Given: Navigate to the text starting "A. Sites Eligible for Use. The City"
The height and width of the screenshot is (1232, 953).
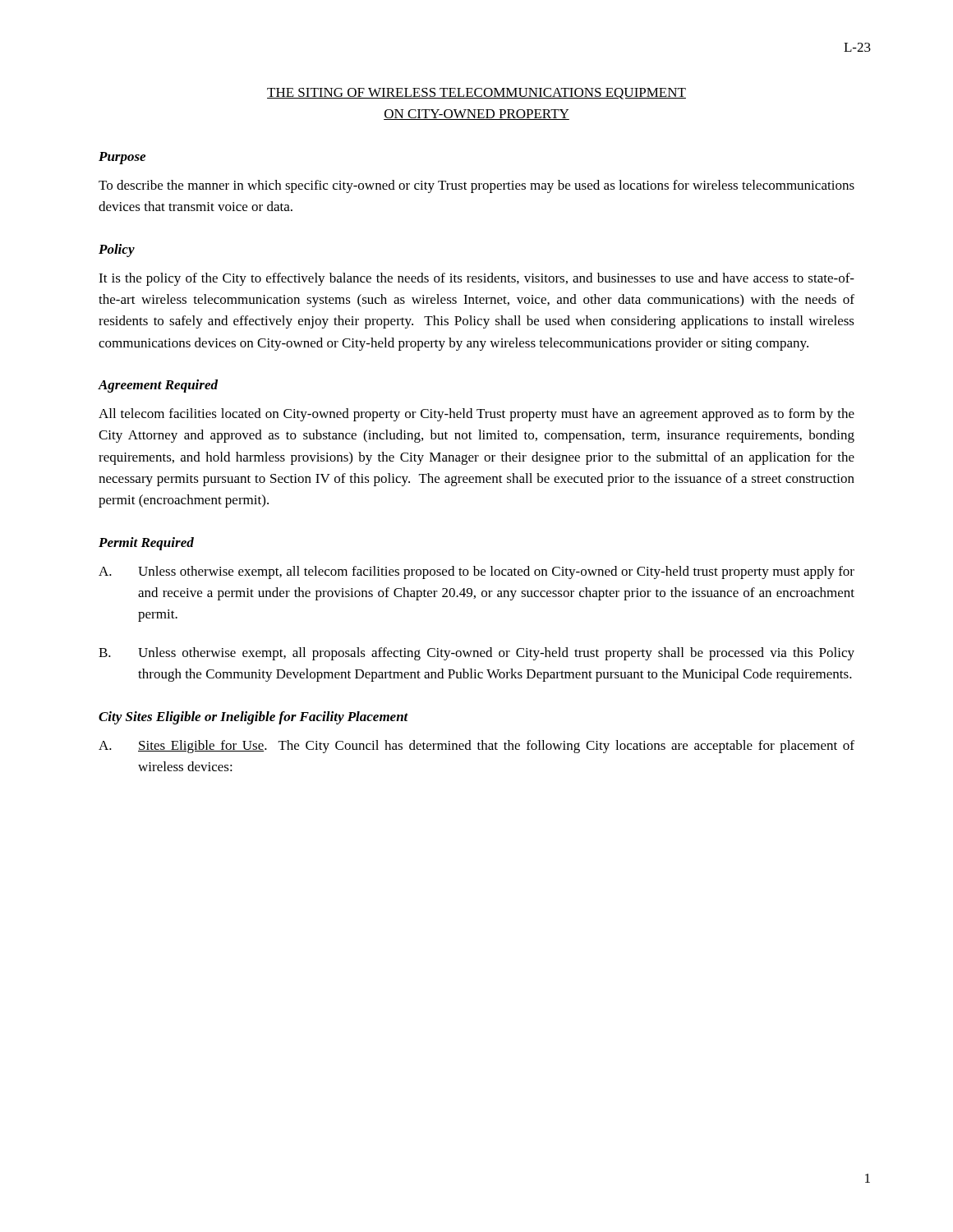Looking at the screenshot, I should pos(476,756).
